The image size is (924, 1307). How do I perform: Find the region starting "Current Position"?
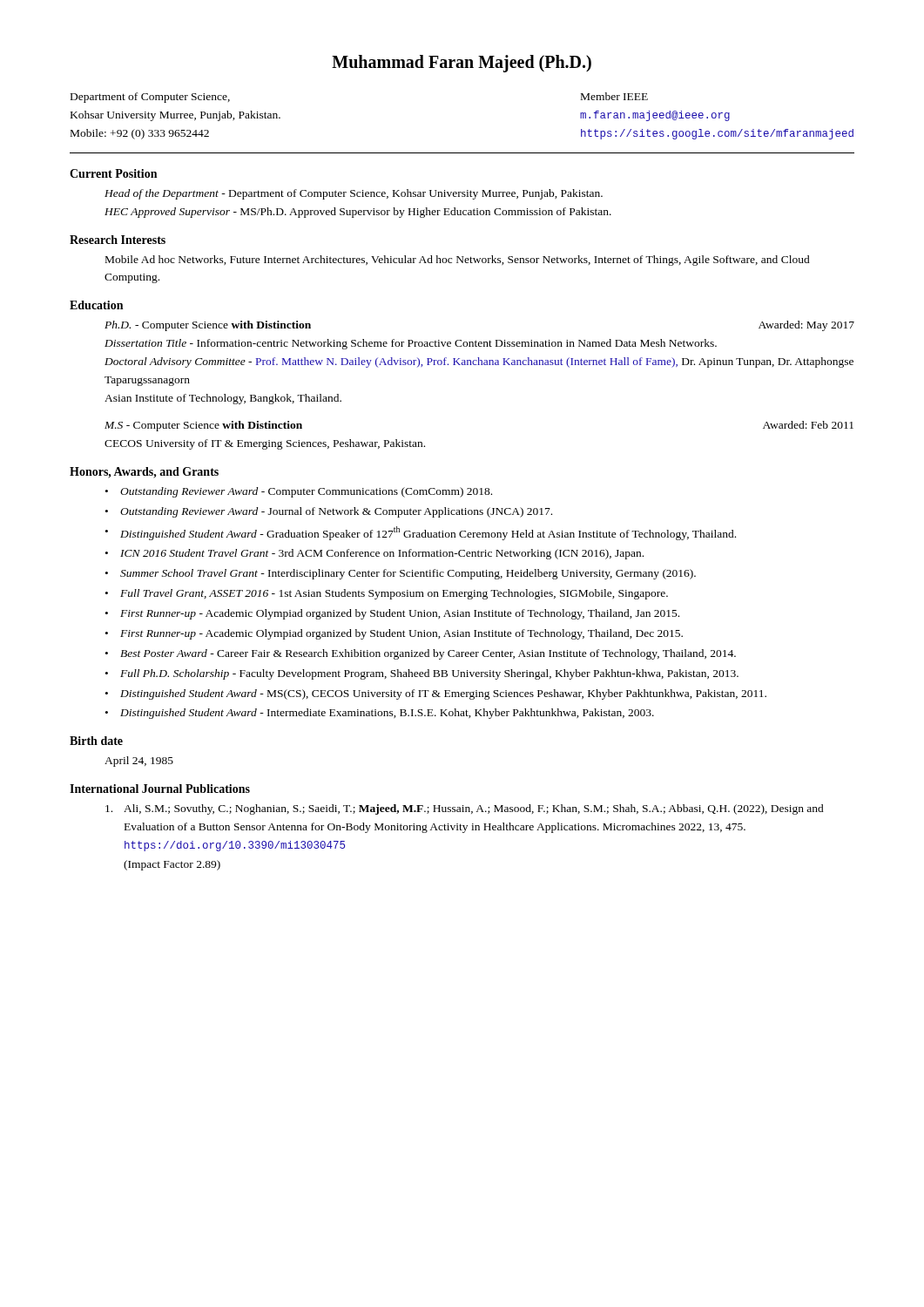pos(113,174)
